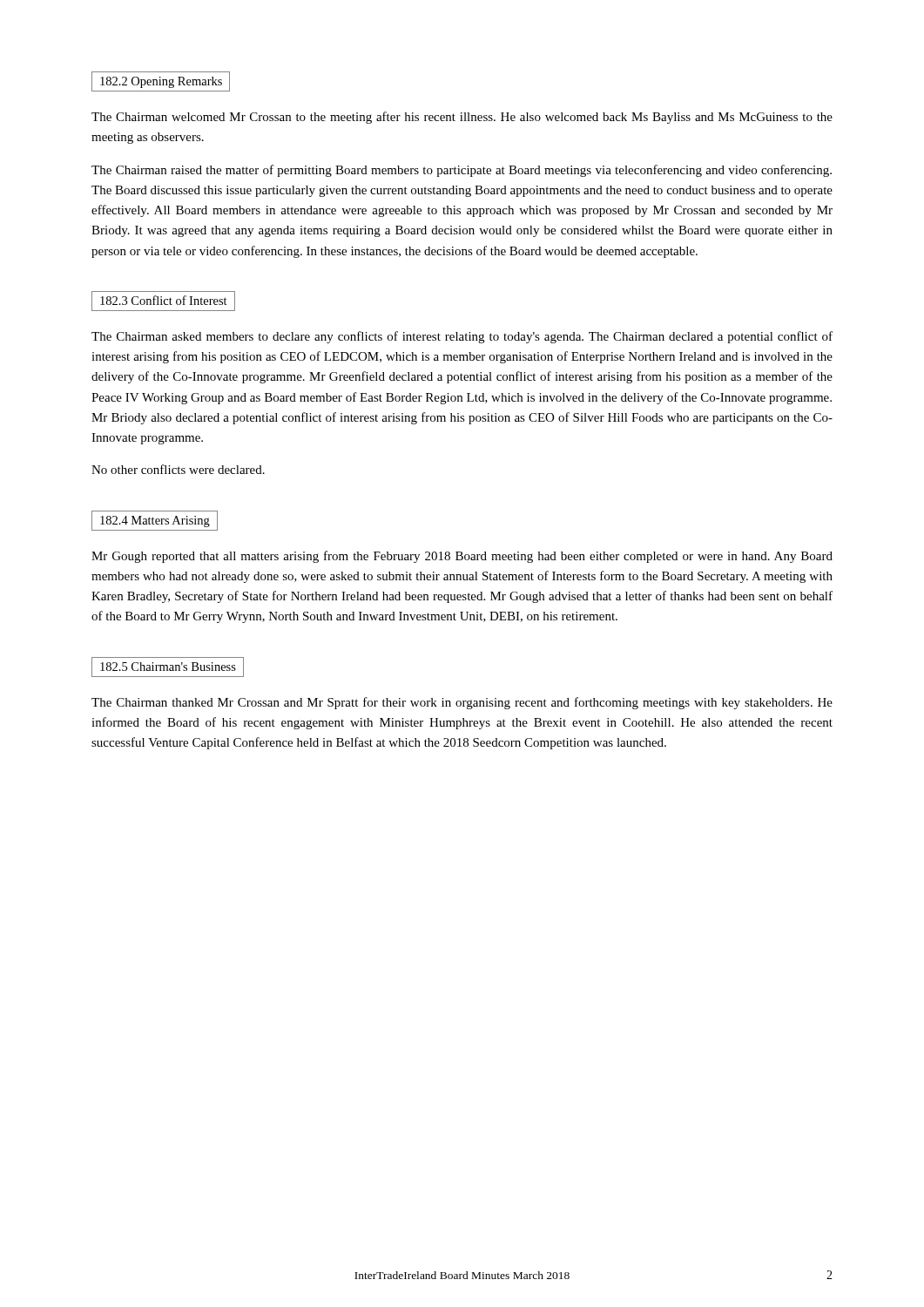Locate the text block containing "Mr Gough reported that all matters arising from"
The width and height of the screenshot is (924, 1307).
click(462, 586)
